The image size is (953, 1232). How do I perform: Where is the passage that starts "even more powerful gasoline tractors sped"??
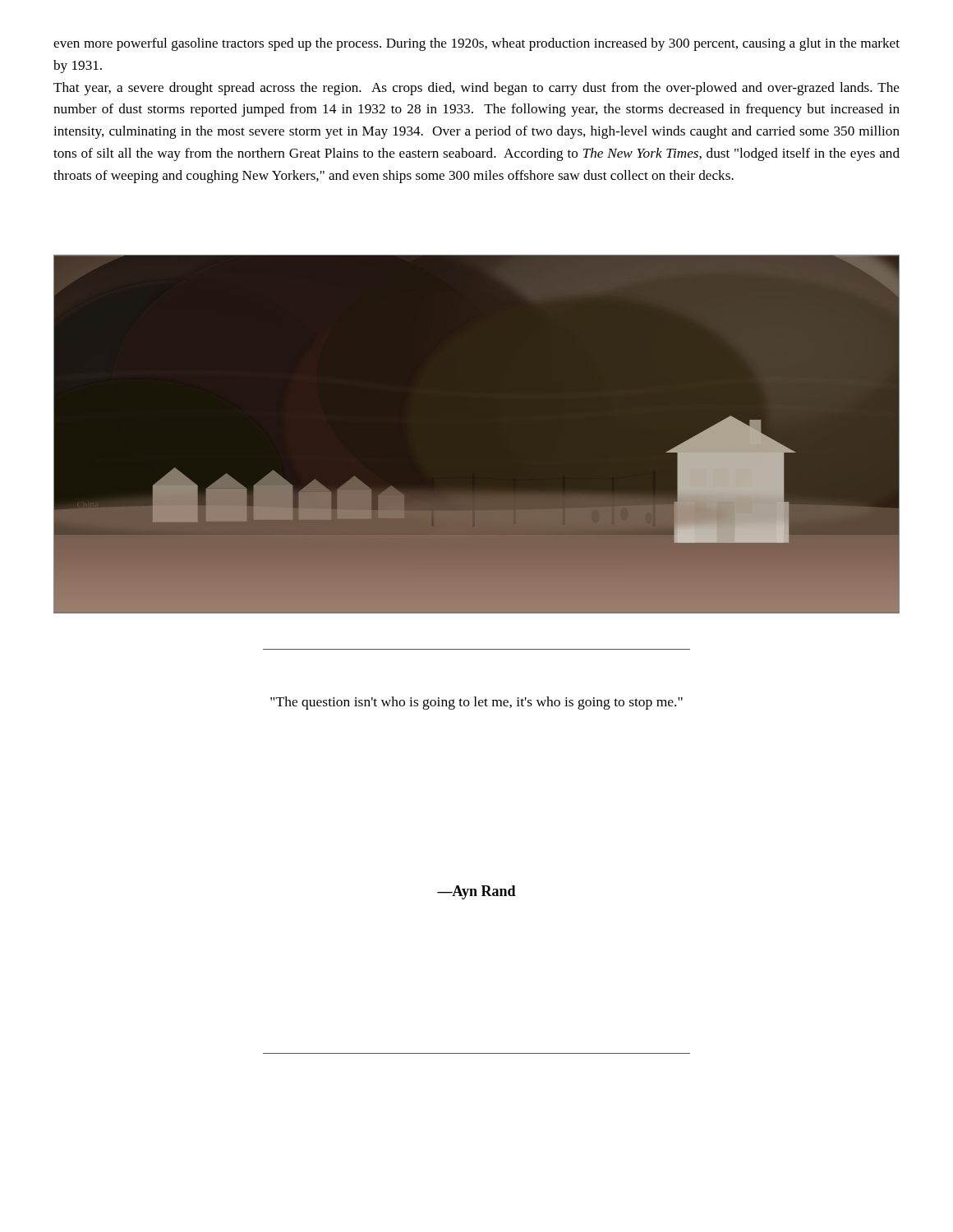click(x=476, y=109)
